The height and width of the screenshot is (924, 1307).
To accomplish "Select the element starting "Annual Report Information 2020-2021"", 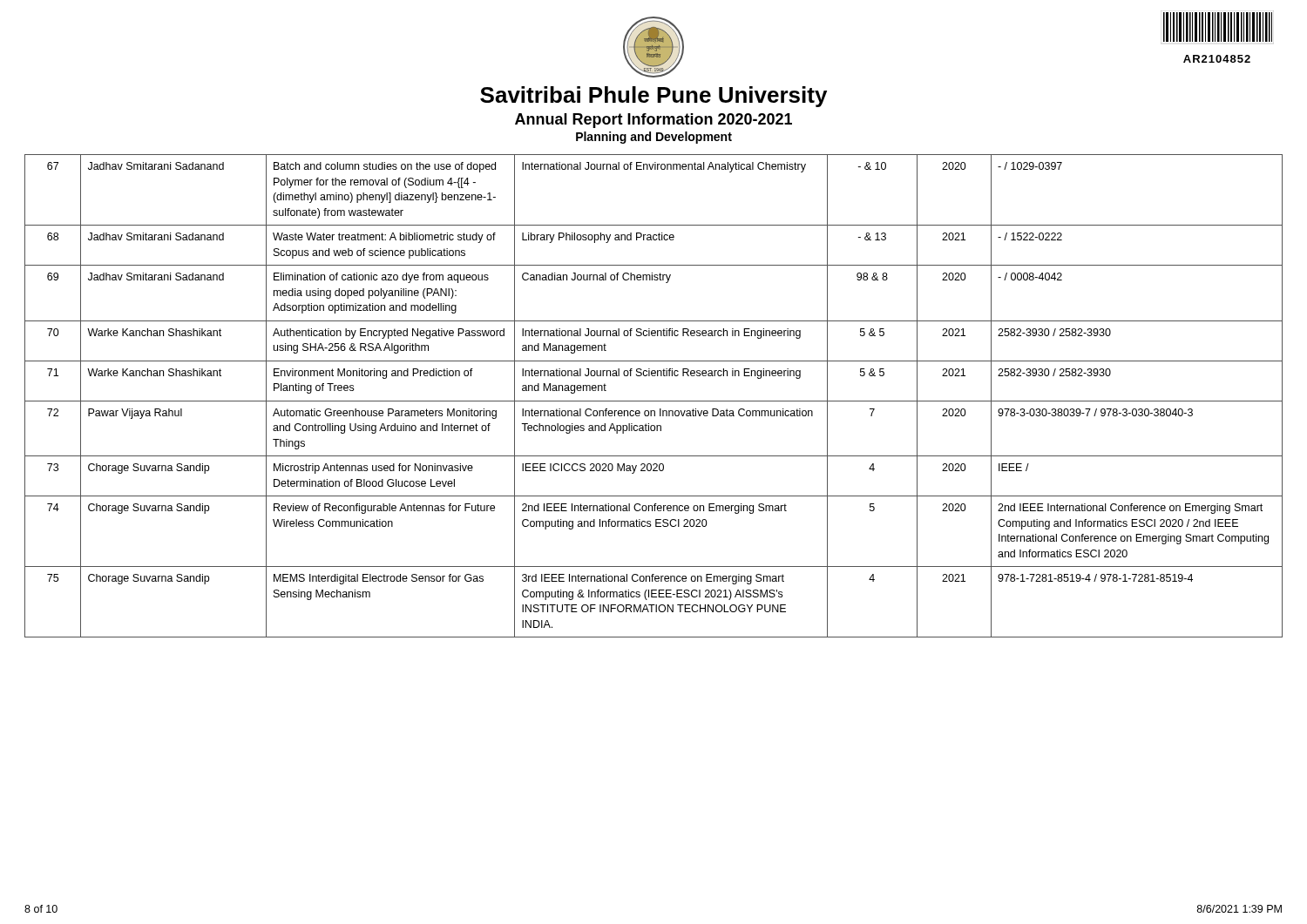I will tap(654, 119).
